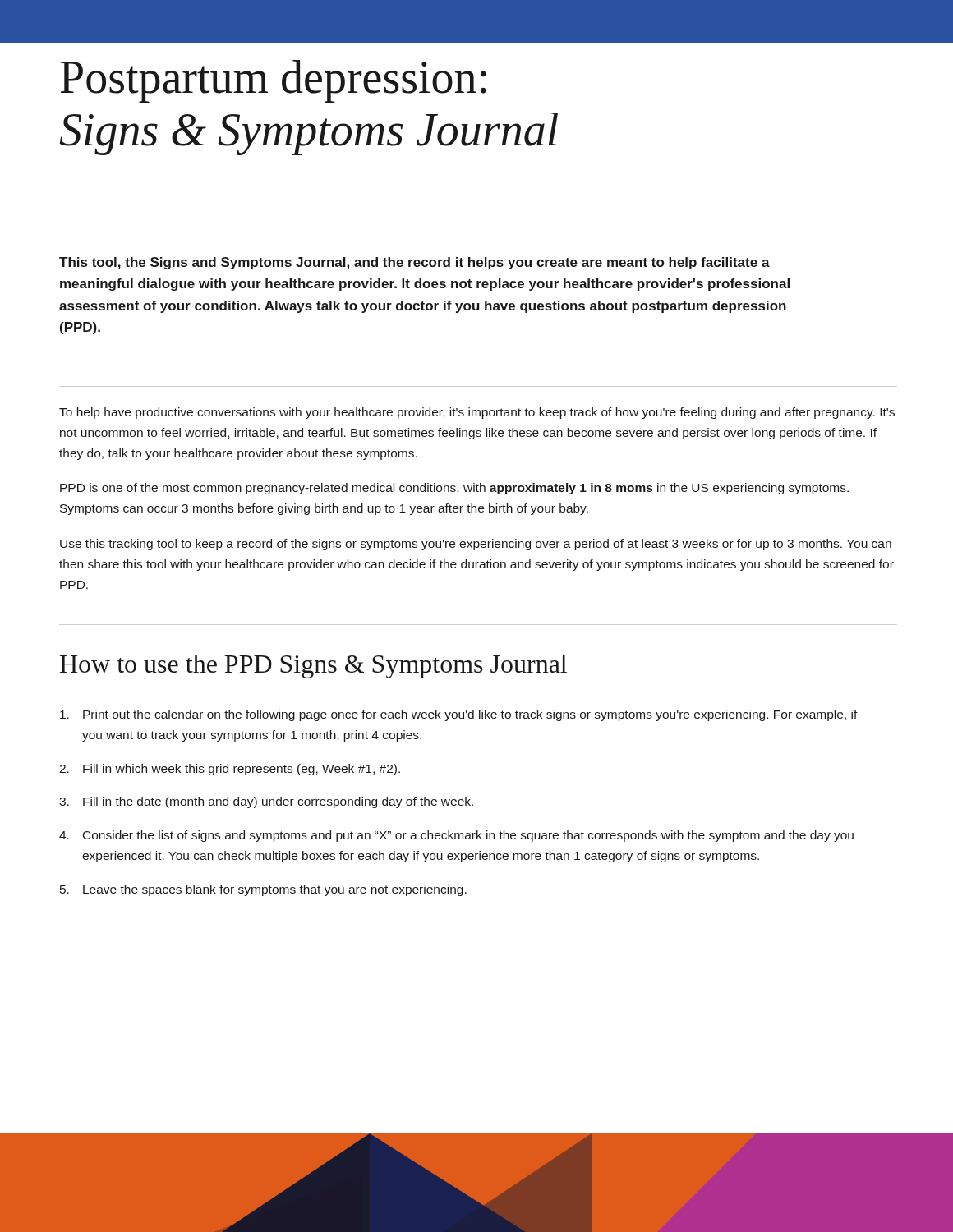This screenshot has width=953, height=1232.
Task: Locate the region starting "3. Fill in the date (month"
Action: pyautogui.click(x=462, y=802)
